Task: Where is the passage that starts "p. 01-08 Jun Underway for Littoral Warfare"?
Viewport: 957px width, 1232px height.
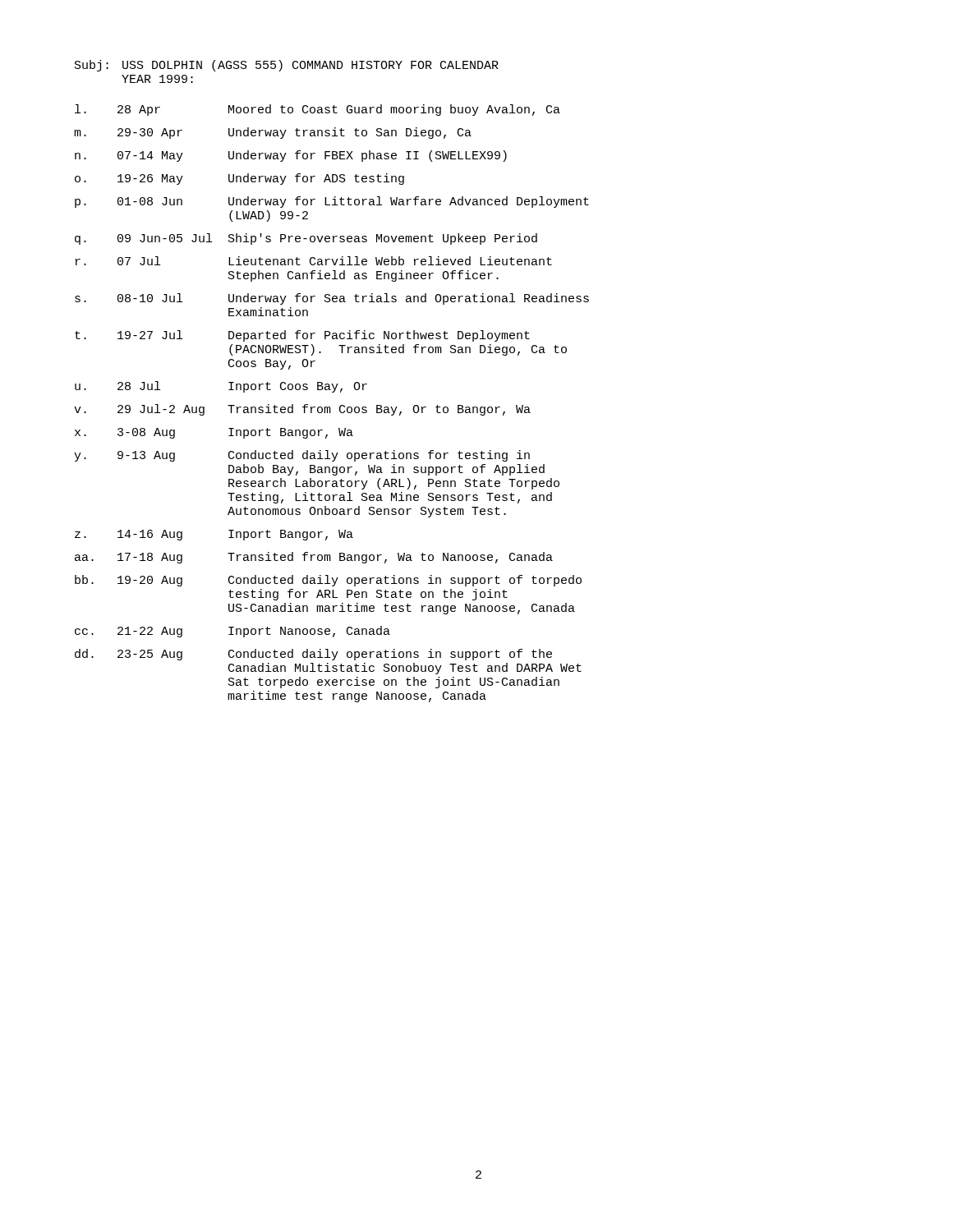Action: click(x=483, y=214)
